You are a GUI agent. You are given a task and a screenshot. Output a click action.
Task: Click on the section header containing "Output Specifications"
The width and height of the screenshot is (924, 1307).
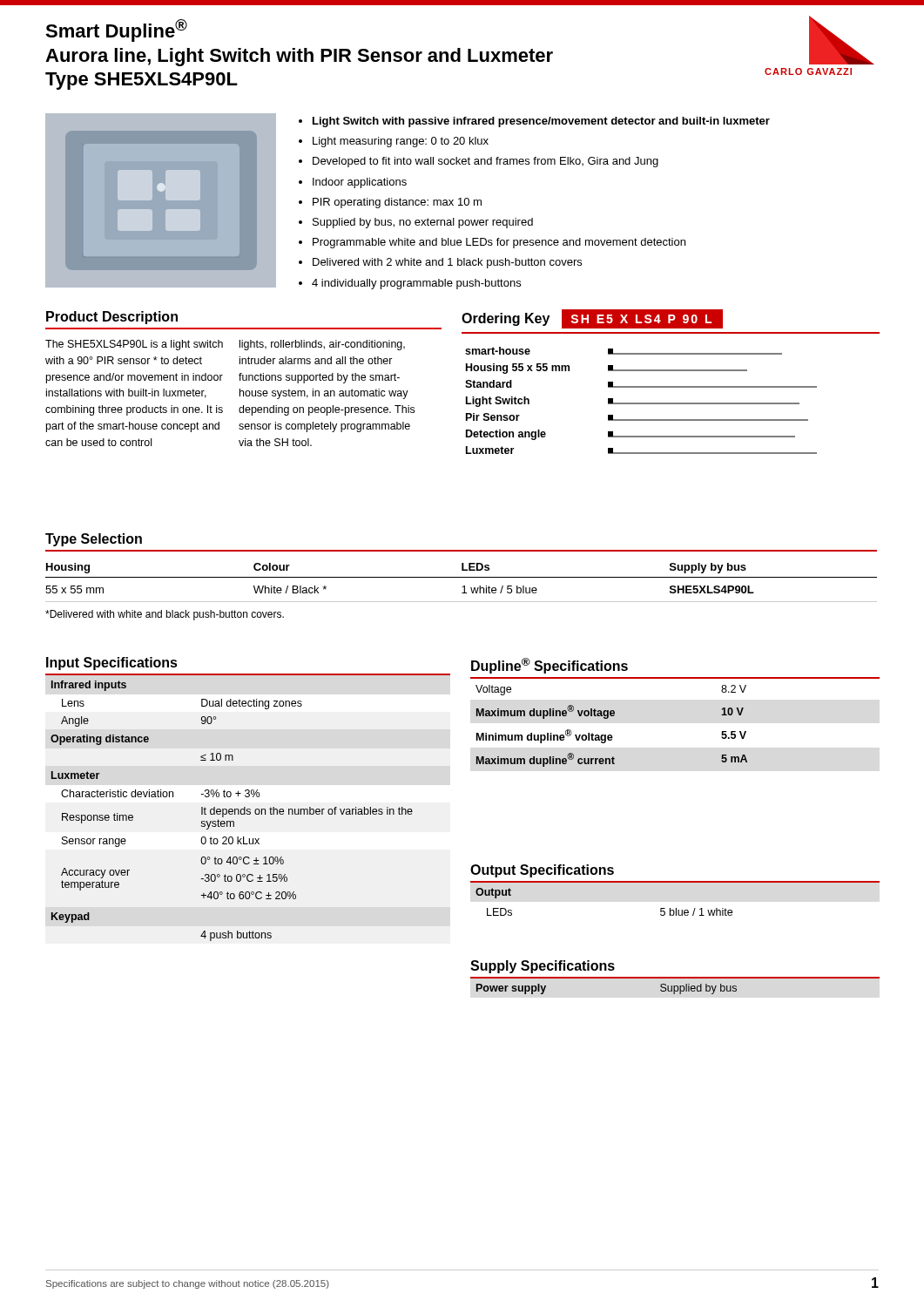coord(542,870)
